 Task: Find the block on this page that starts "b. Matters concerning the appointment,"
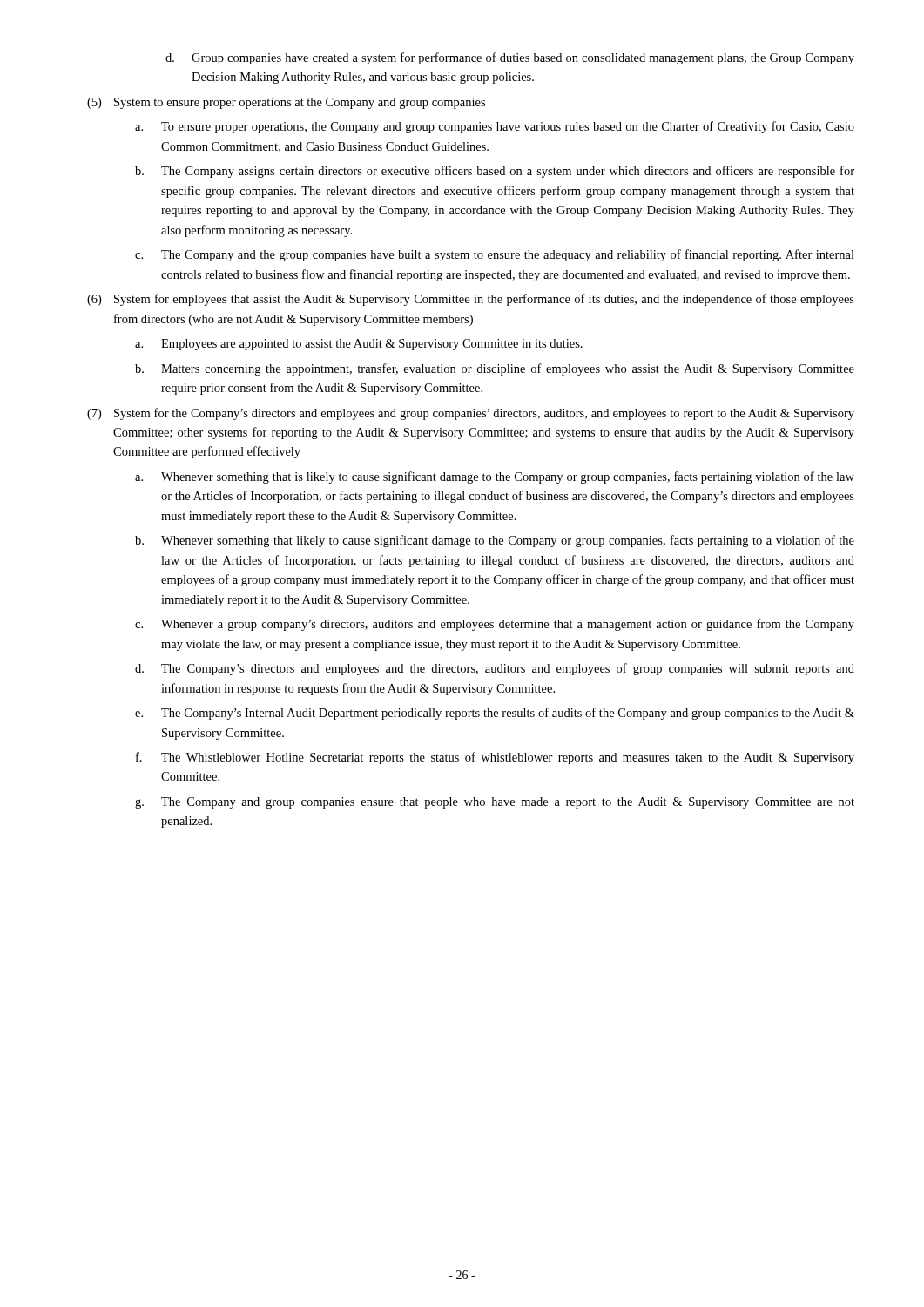pos(495,378)
